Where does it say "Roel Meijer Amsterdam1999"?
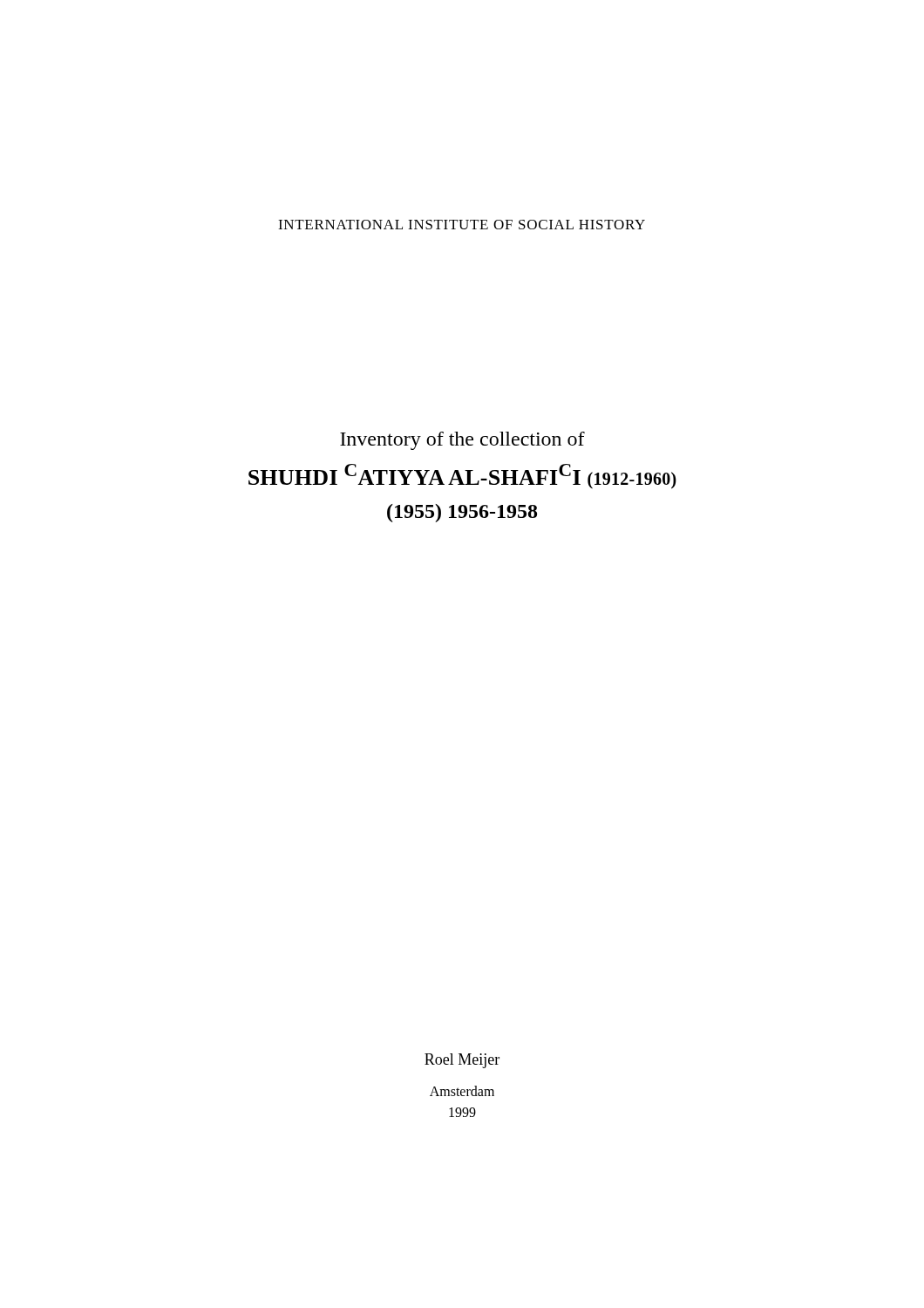The image size is (924, 1308). point(462,1087)
